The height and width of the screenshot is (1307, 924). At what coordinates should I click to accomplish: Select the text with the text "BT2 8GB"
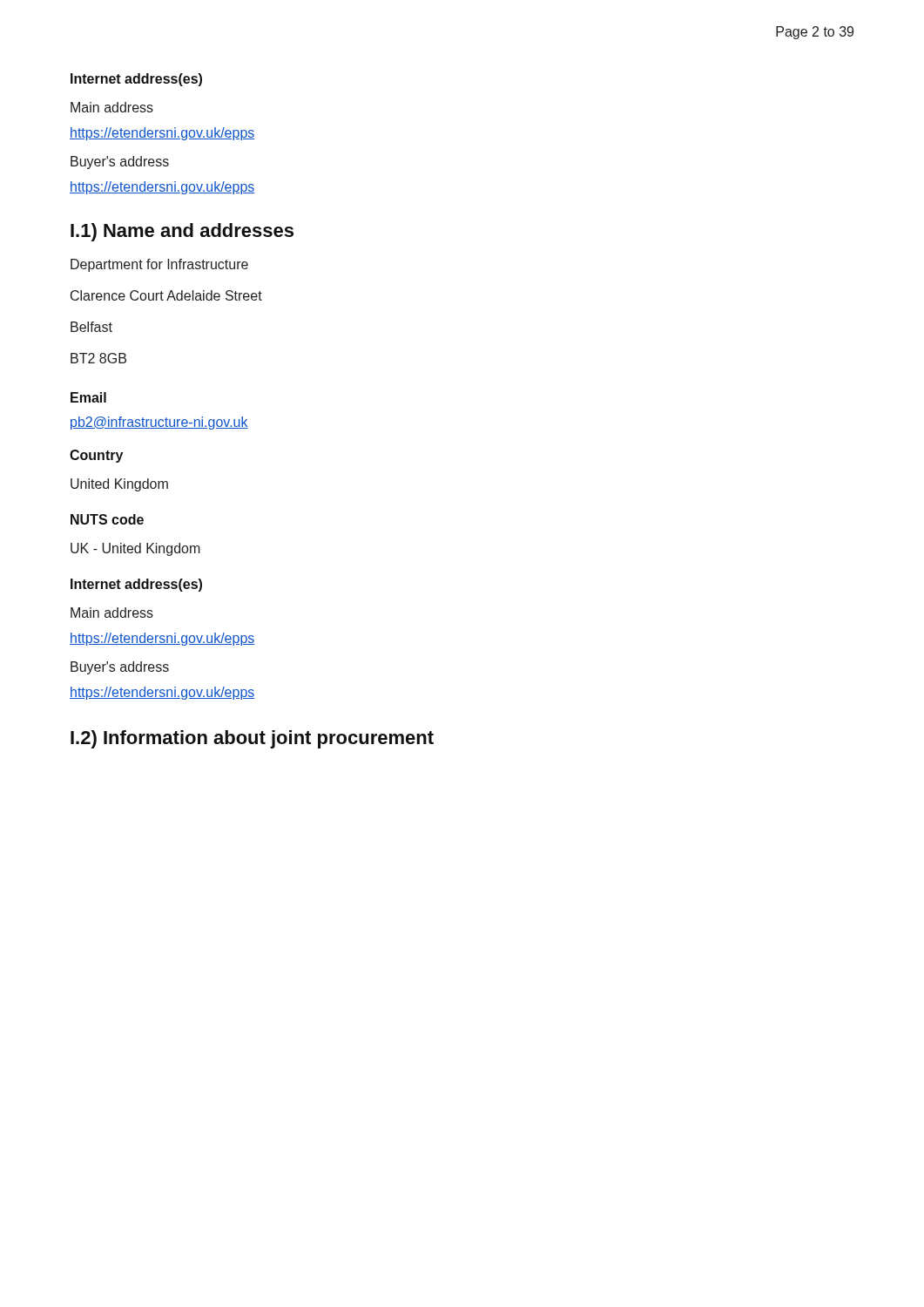pos(98,359)
